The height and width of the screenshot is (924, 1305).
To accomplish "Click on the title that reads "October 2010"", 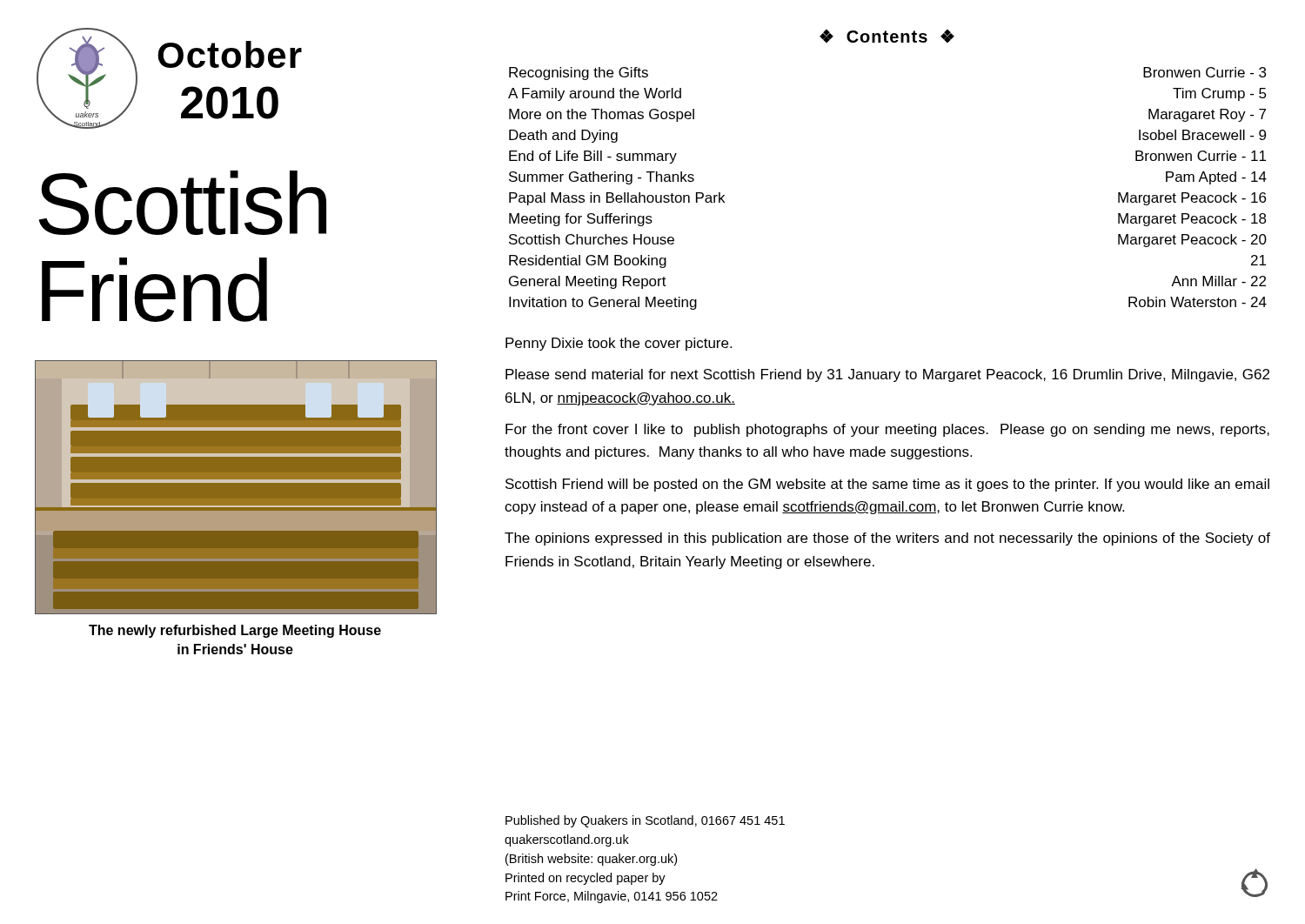I will 230,82.
